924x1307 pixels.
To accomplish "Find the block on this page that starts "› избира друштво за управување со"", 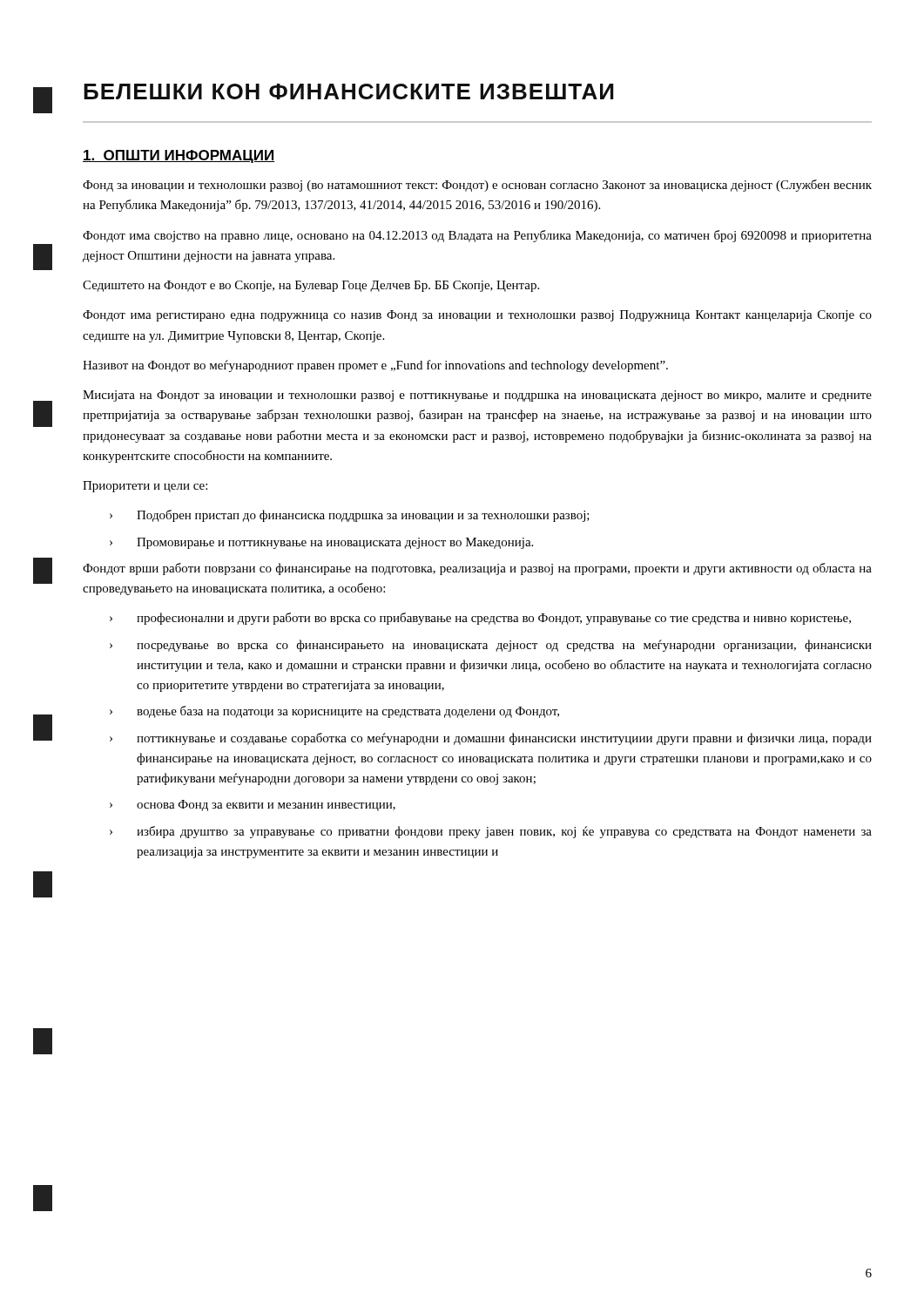I will pos(490,841).
